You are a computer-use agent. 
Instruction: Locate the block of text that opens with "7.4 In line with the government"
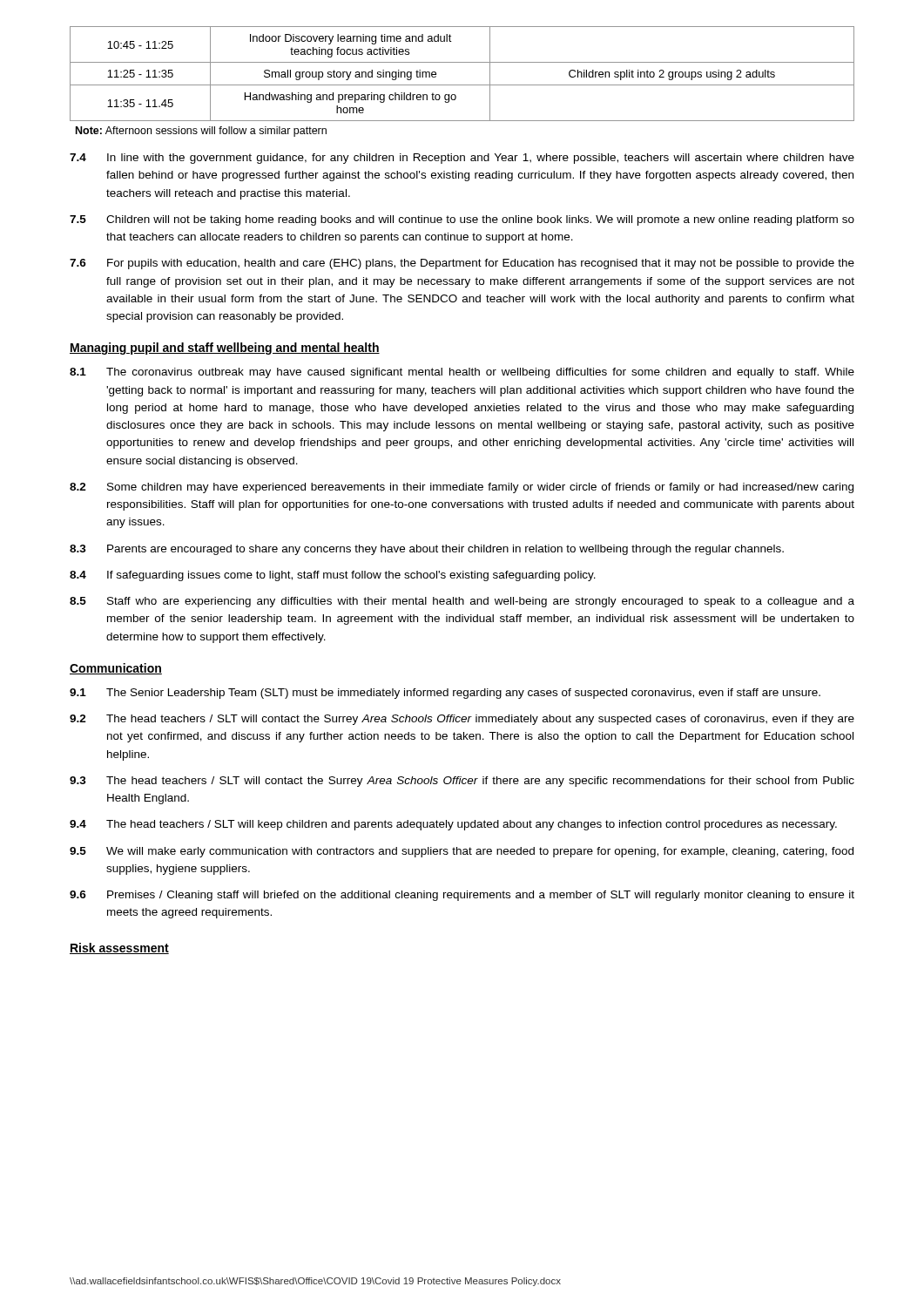tap(462, 175)
